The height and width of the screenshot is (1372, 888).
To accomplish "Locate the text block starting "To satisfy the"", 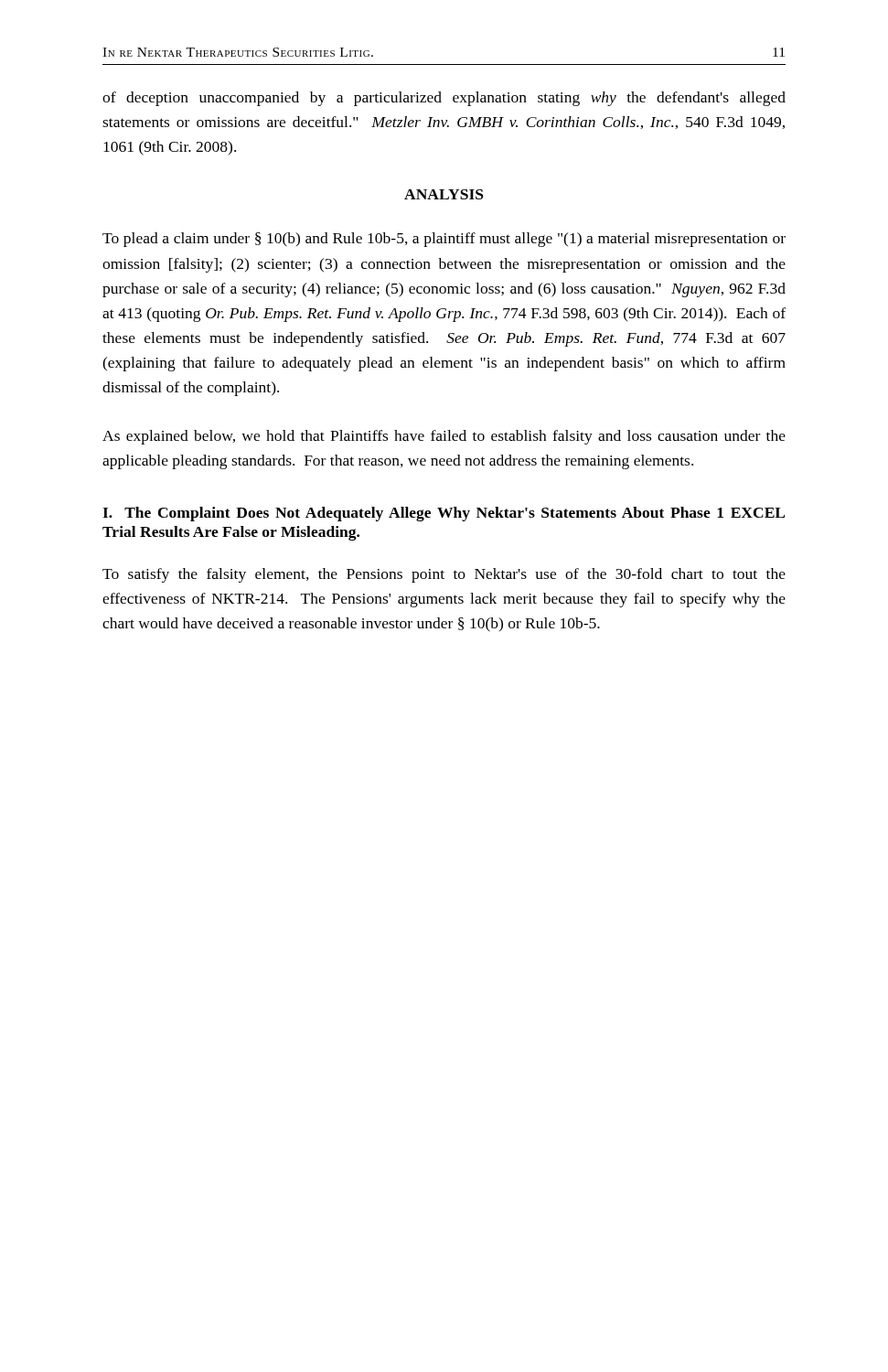I will (444, 598).
